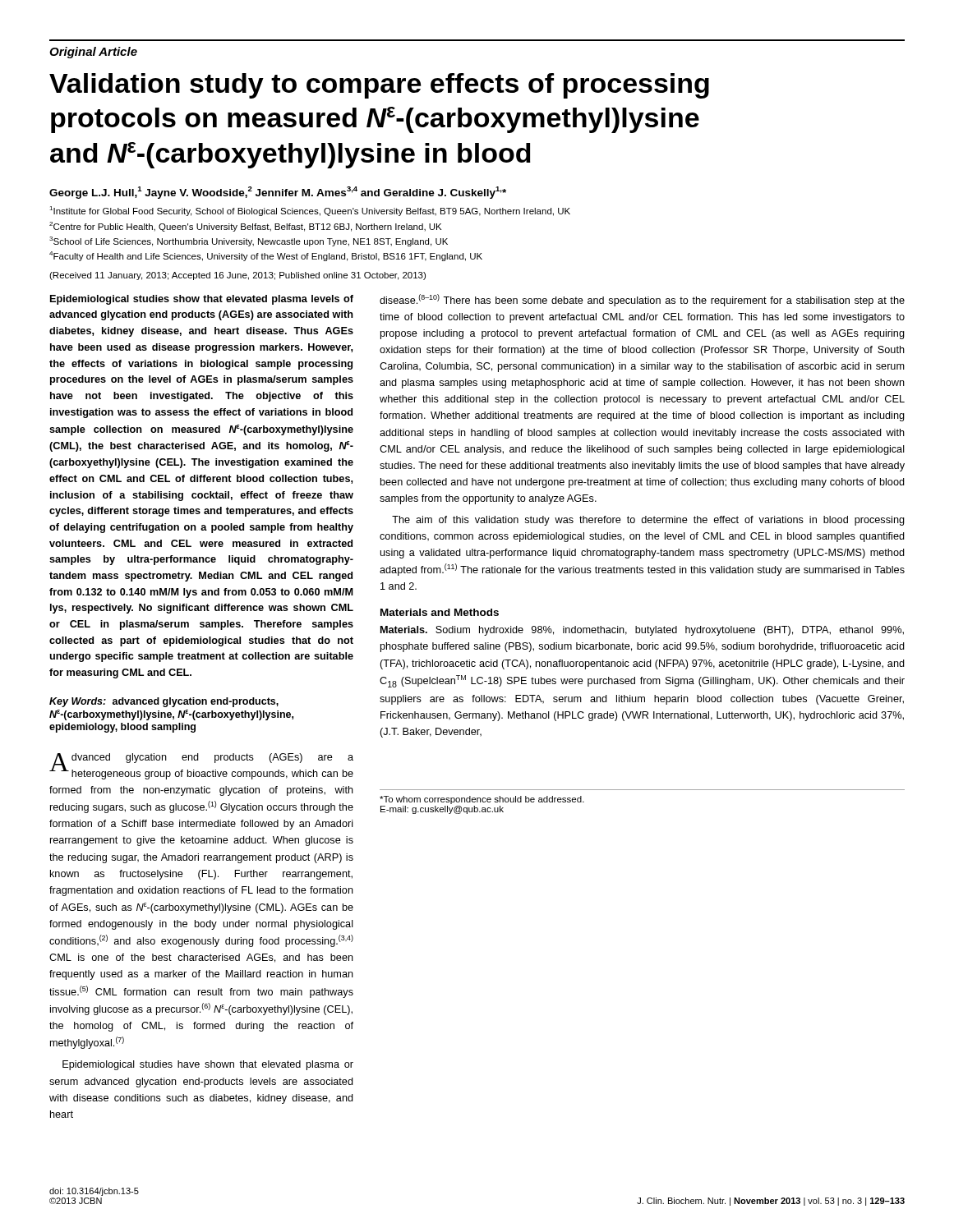
Task: Find the text block containing "Epidemiological studies have shown that elevated plasma"
Action: pyautogui.click(x=201, y=1090)
